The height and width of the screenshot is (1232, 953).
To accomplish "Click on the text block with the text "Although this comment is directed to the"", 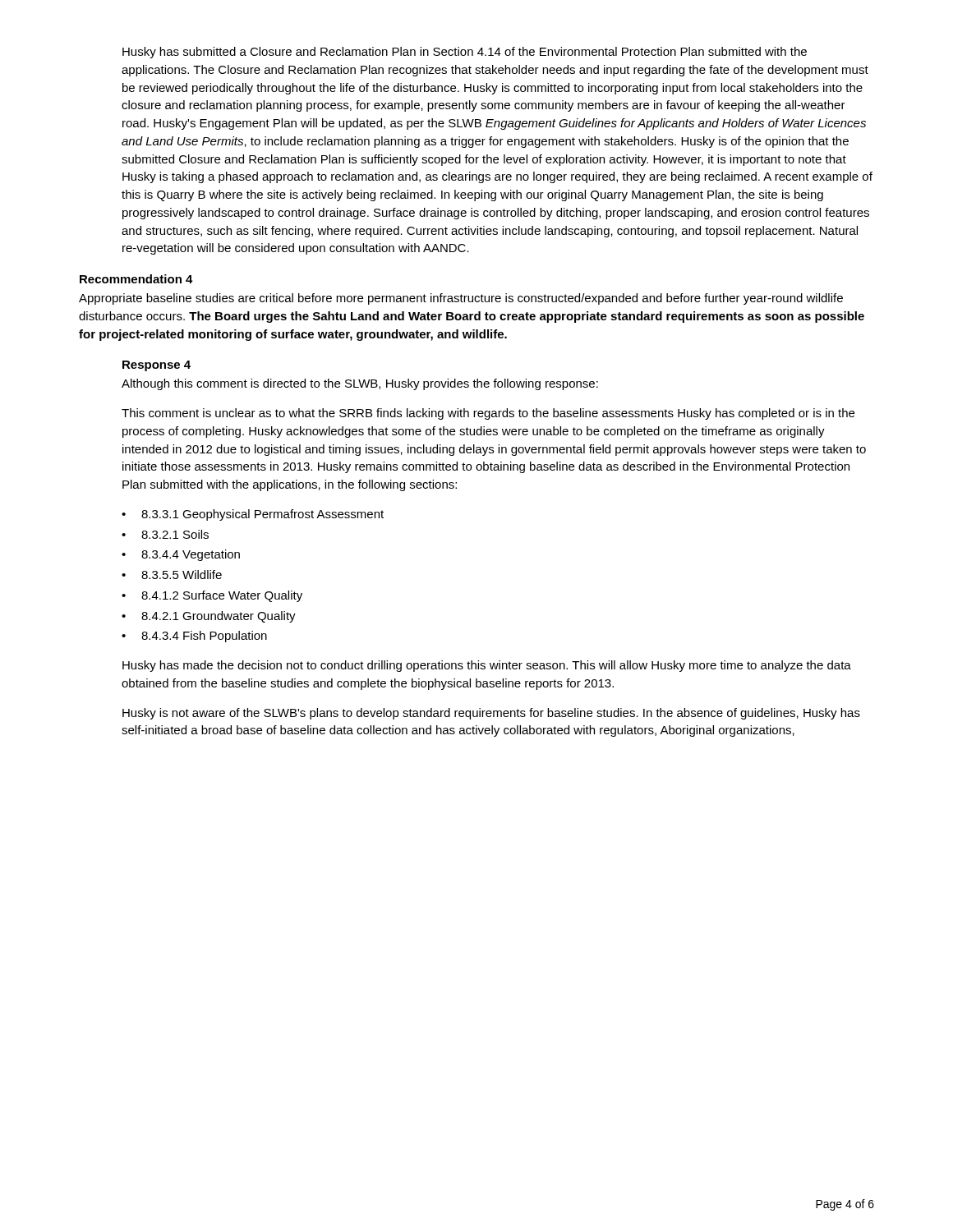I will click(360, 383).
